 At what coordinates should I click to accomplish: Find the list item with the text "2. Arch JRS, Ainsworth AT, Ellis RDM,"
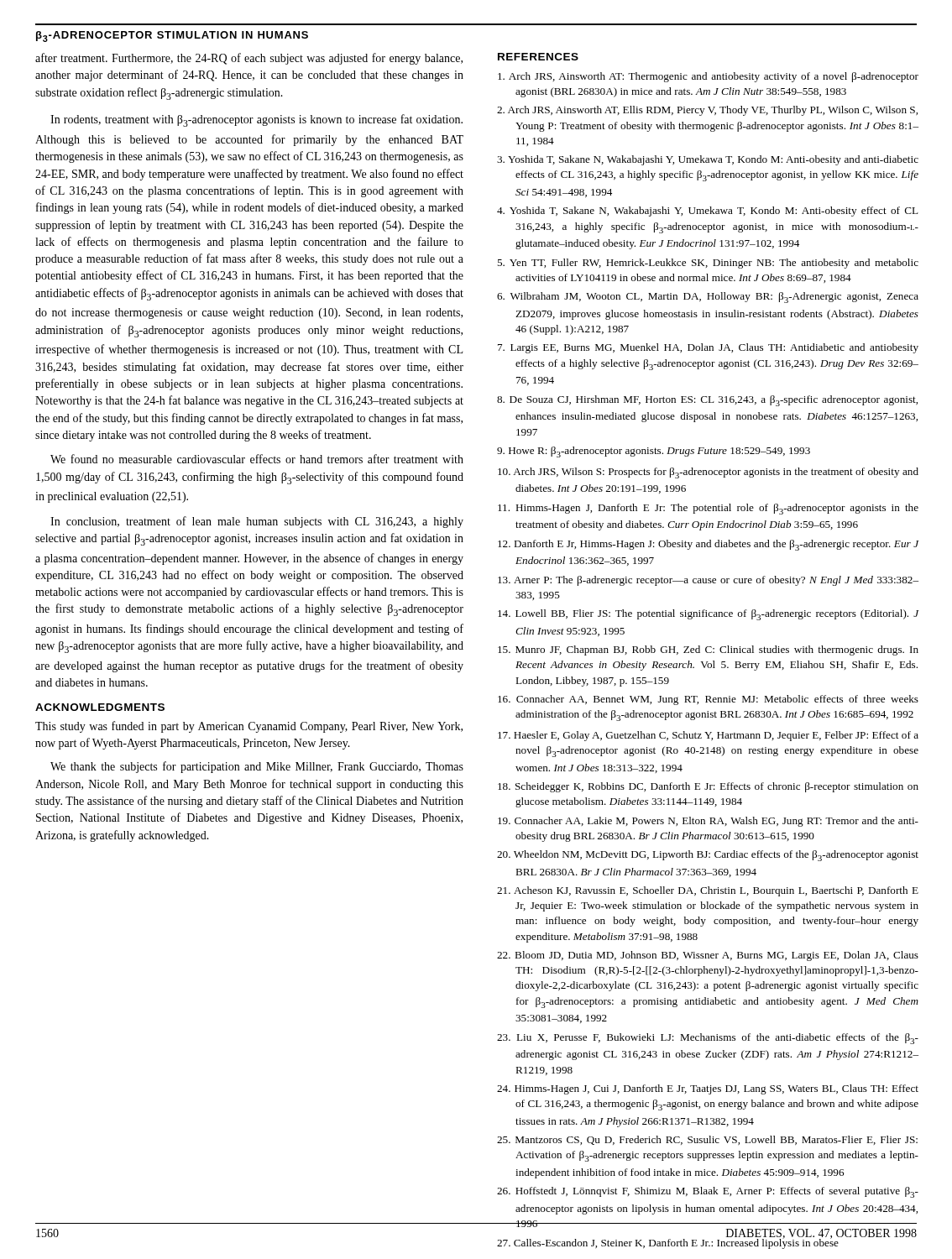(708, 125)
